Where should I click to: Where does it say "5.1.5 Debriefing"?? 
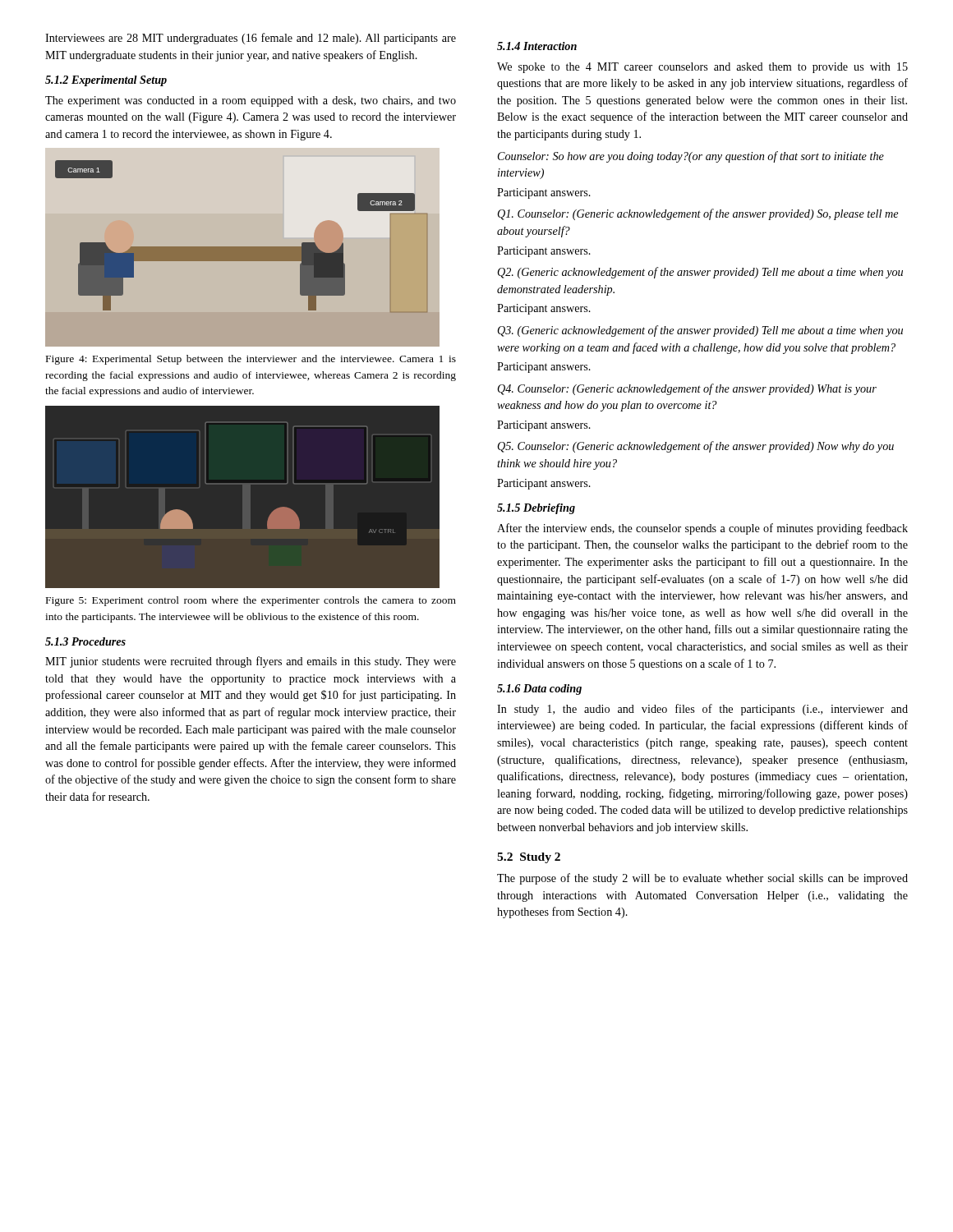tap(536, 508)
